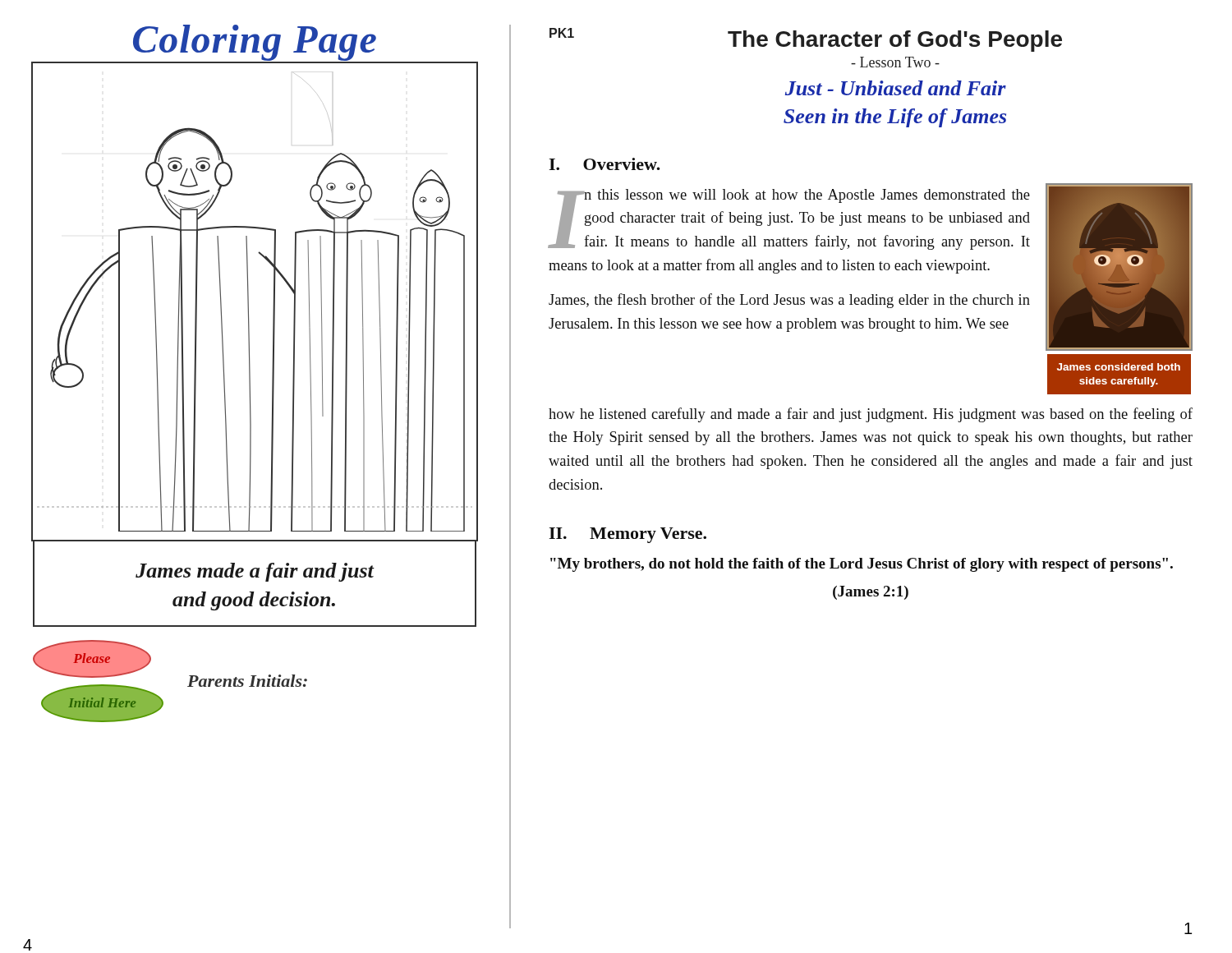
Task: Select the region starting "James, the flesh brother of the Lord Jesus"
Action: [x=789, y=312]
